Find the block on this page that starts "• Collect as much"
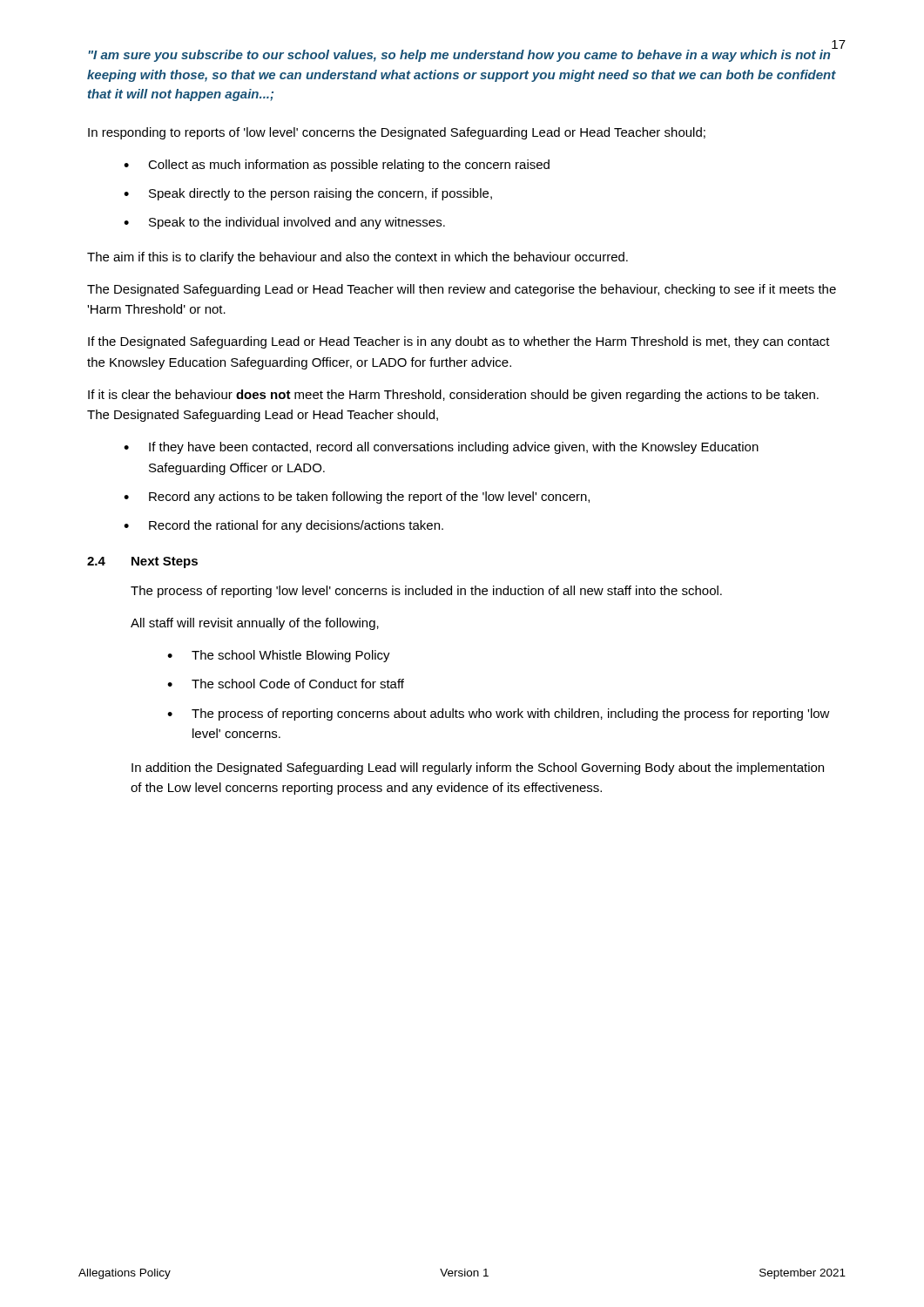 tap(337, 164)
